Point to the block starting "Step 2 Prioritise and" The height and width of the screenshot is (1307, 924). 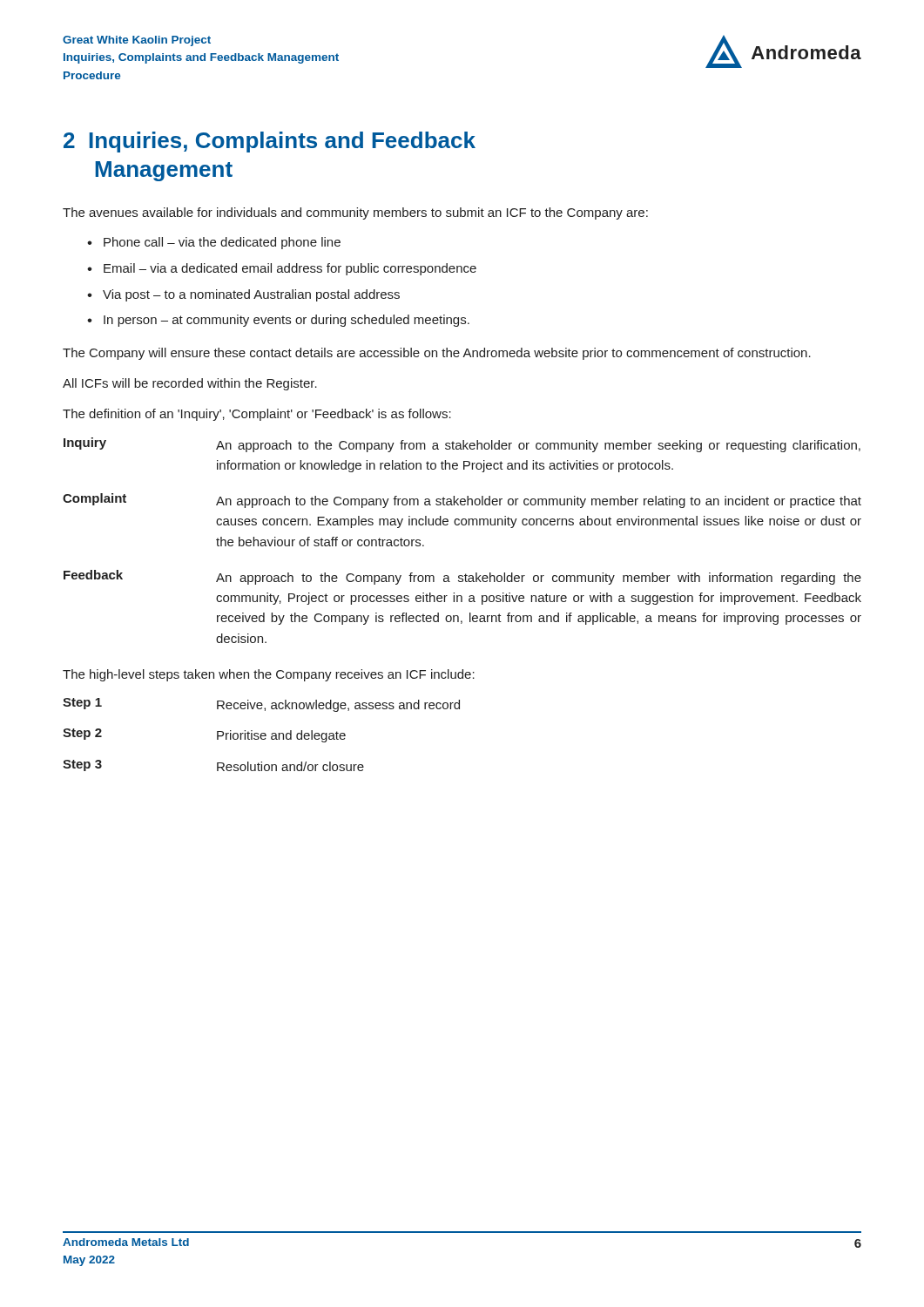click(x=87, y=736)
